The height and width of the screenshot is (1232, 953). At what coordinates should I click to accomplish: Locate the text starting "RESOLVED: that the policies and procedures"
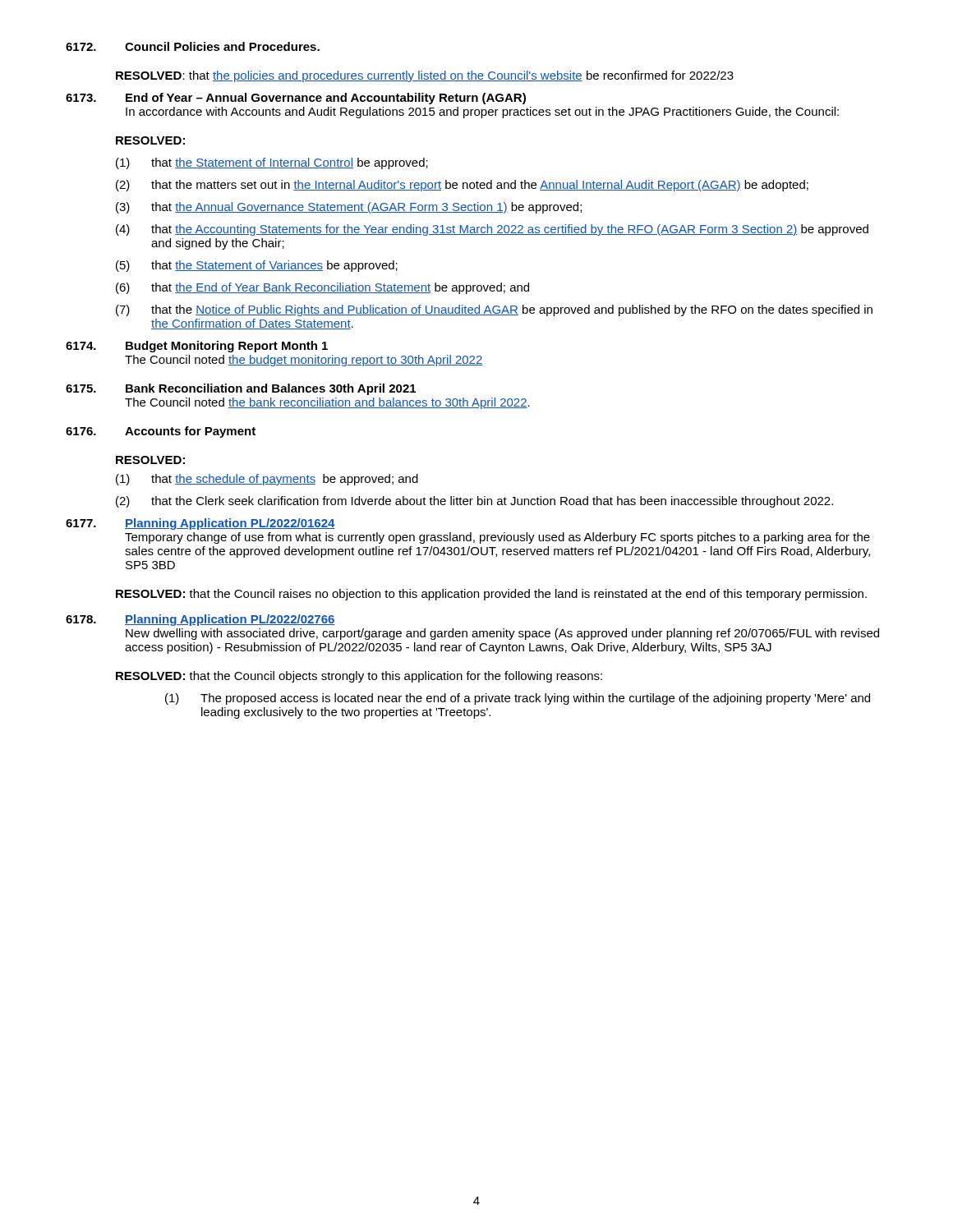point(424,75)
